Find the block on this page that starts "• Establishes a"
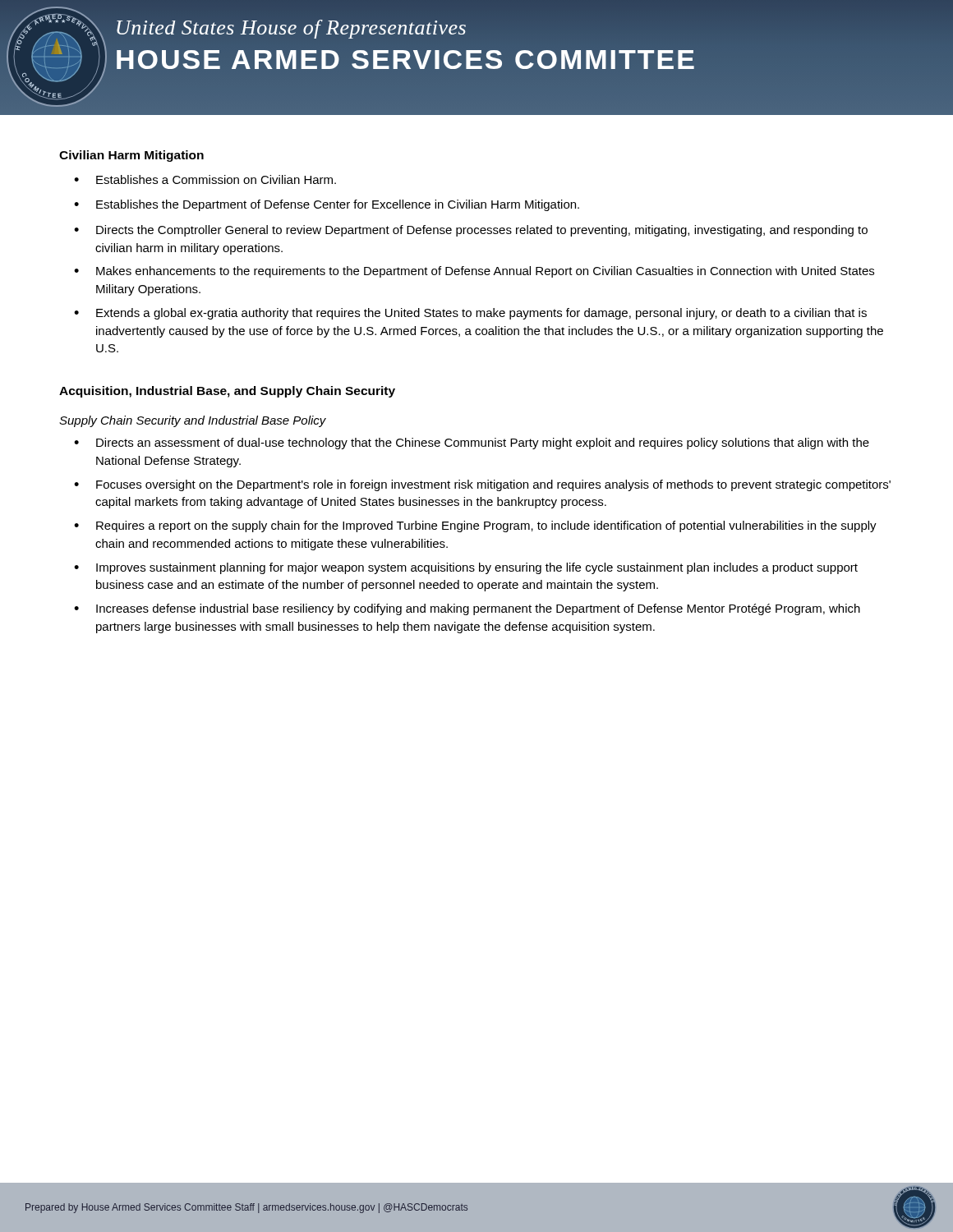The width and height of the screenshot is (953, 1232). [x=205, y=179]
